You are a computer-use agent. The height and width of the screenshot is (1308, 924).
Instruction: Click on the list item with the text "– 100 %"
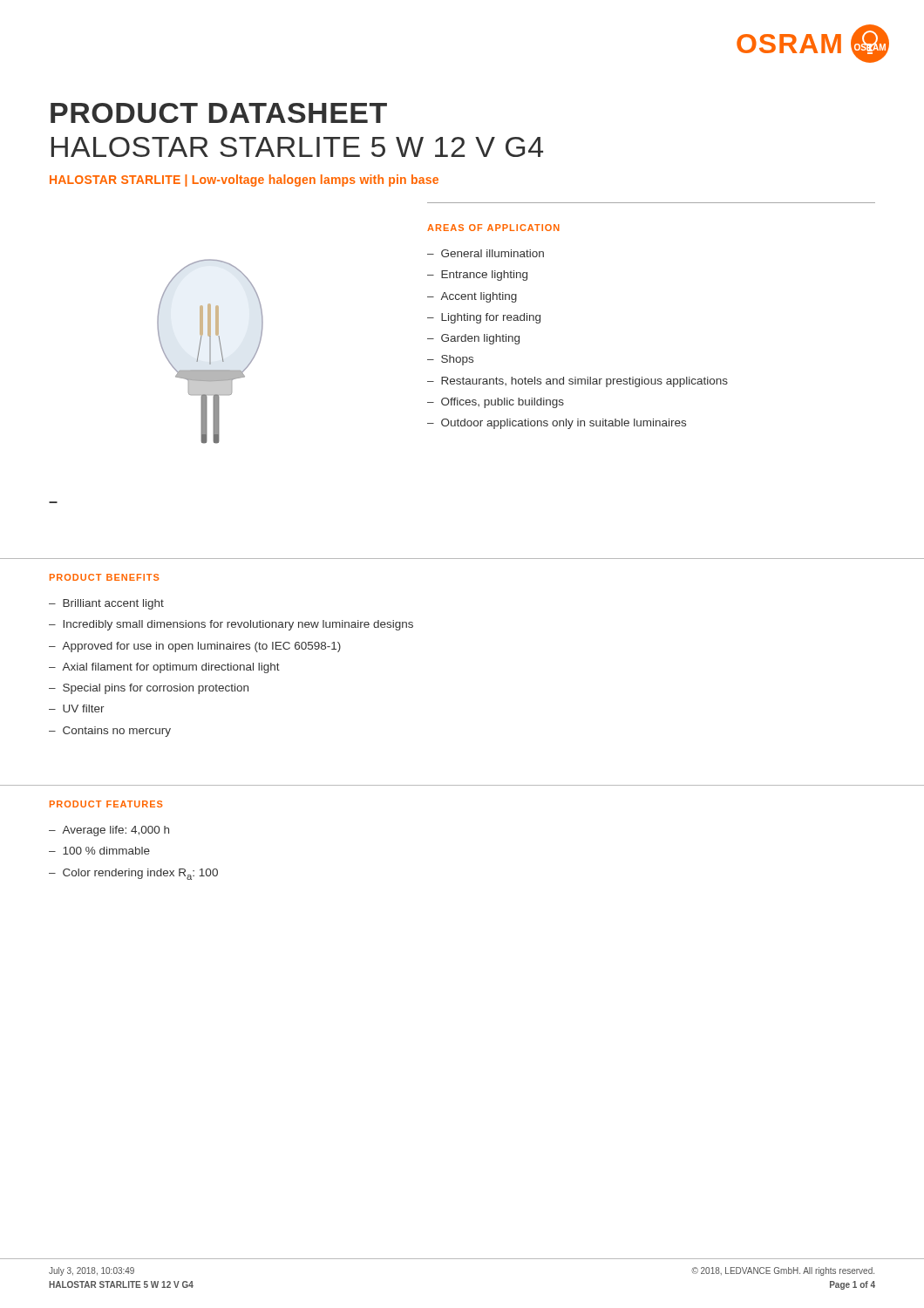99,851
